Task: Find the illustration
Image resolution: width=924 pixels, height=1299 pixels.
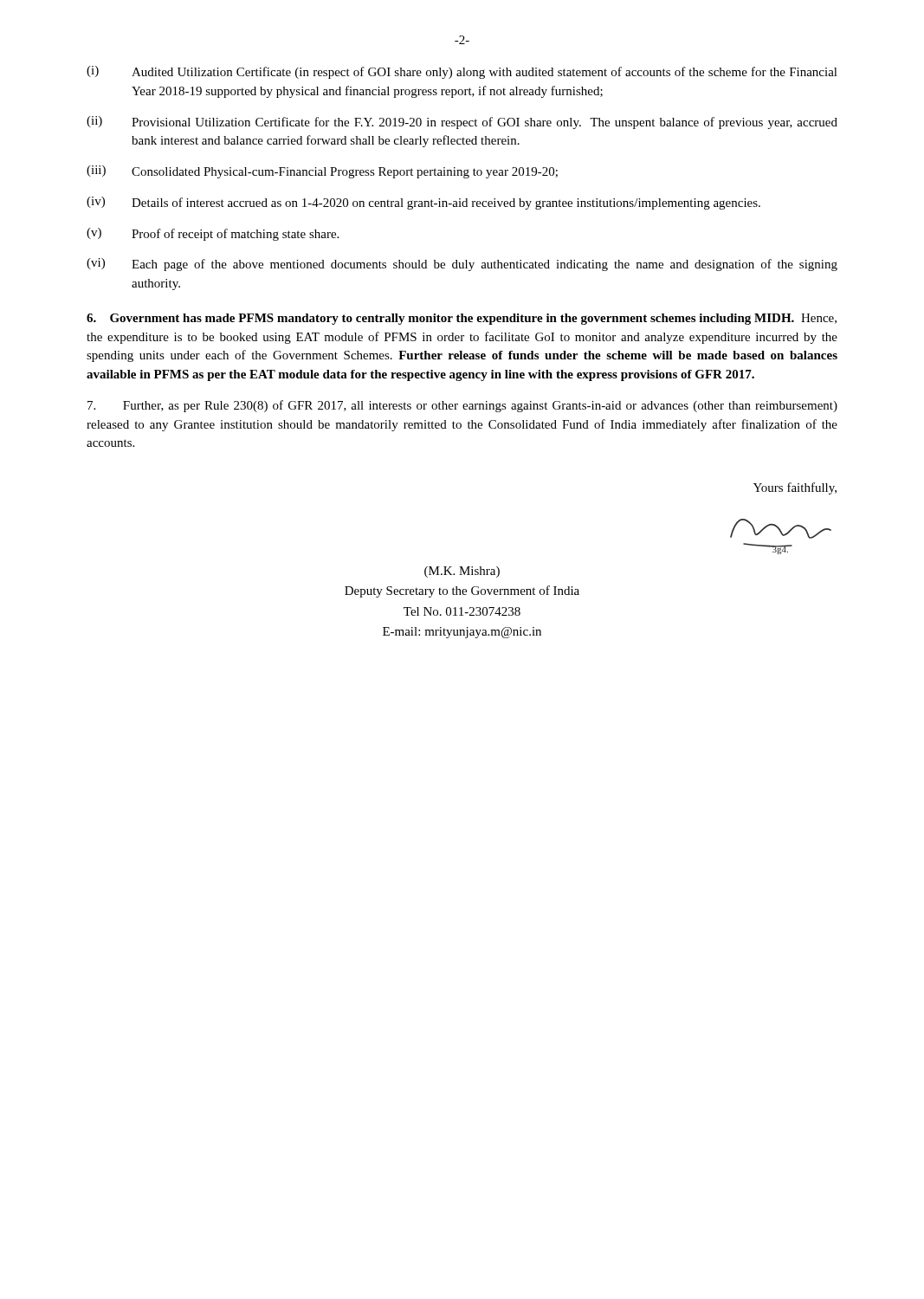Action: coord(420,530)
